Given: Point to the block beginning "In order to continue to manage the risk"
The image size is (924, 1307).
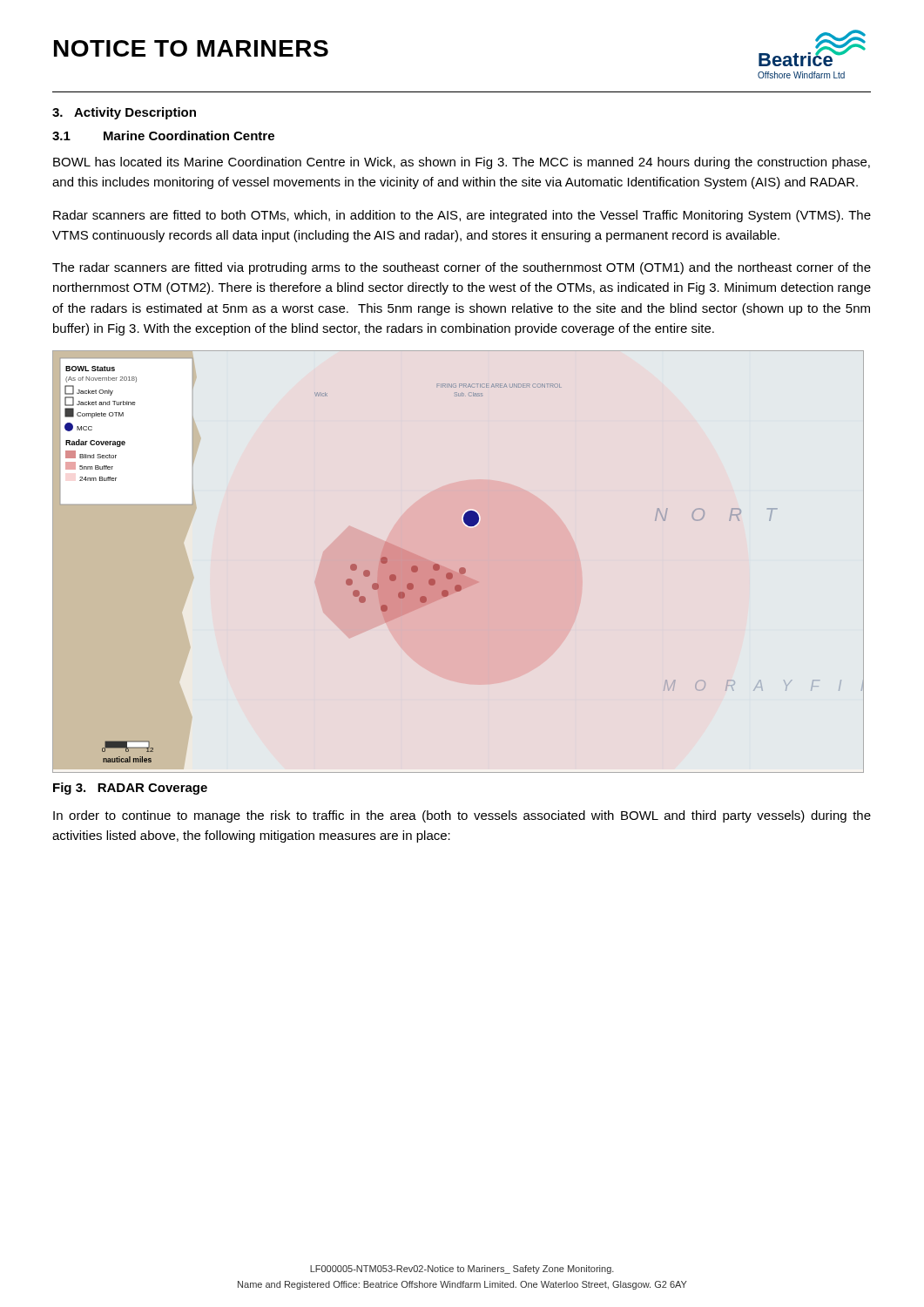Looking at the screenshot, I should tap(462, 825).
